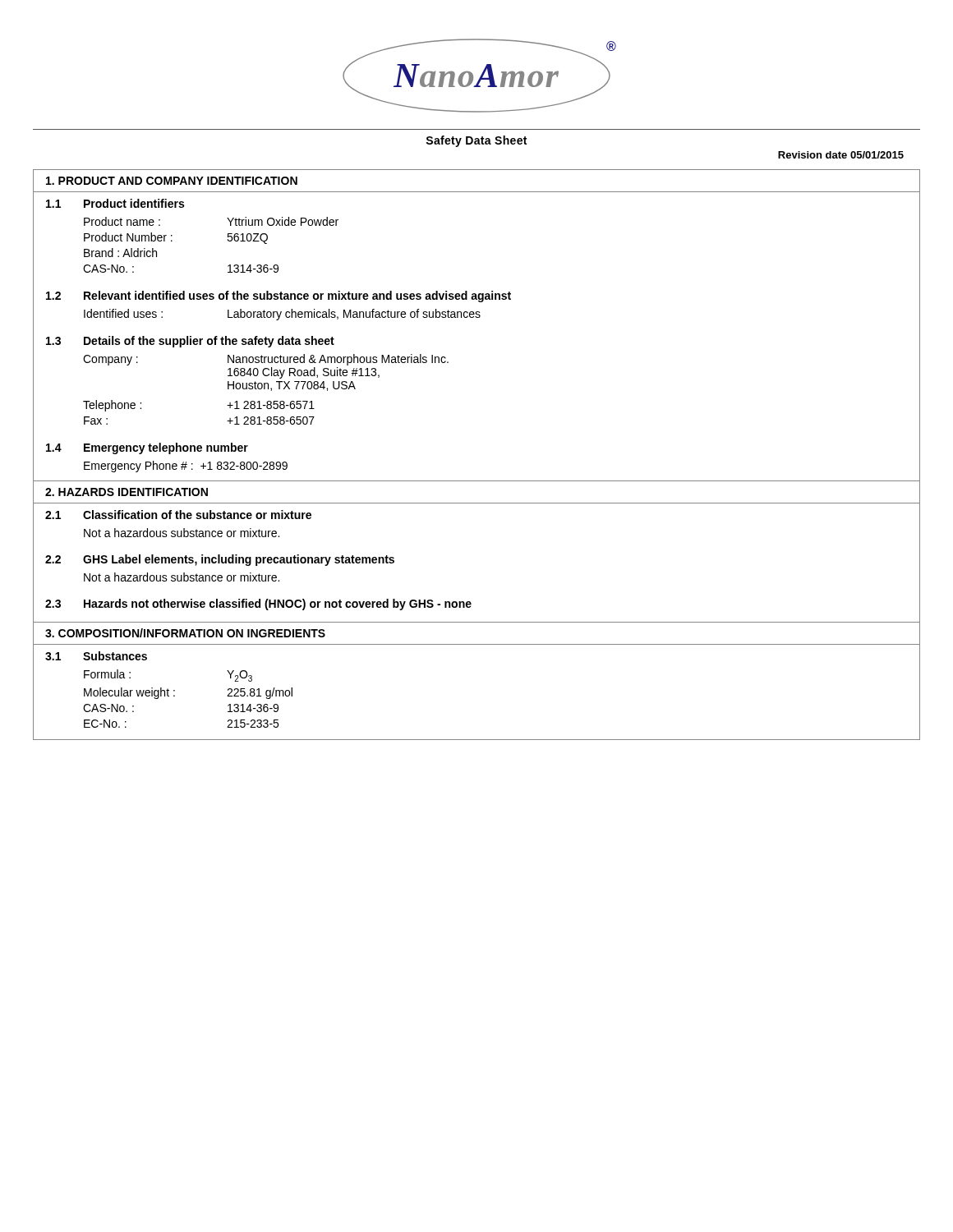Locate the region starting "1.1 Product identifiers"
Image resolution: width=953 pixels, height=1232 pixels.
pos(115,204)
